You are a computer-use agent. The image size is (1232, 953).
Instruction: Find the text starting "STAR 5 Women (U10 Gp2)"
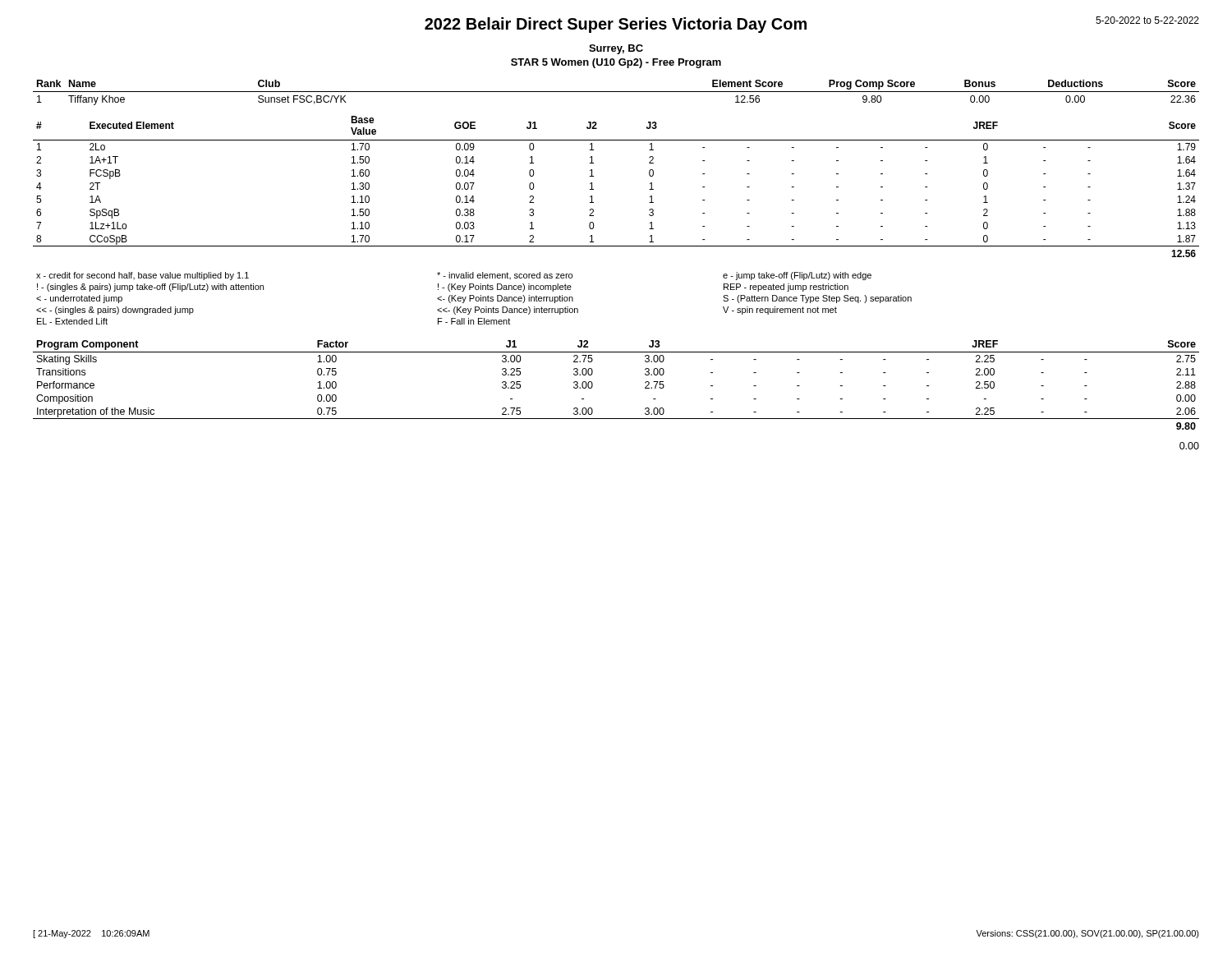616,62
